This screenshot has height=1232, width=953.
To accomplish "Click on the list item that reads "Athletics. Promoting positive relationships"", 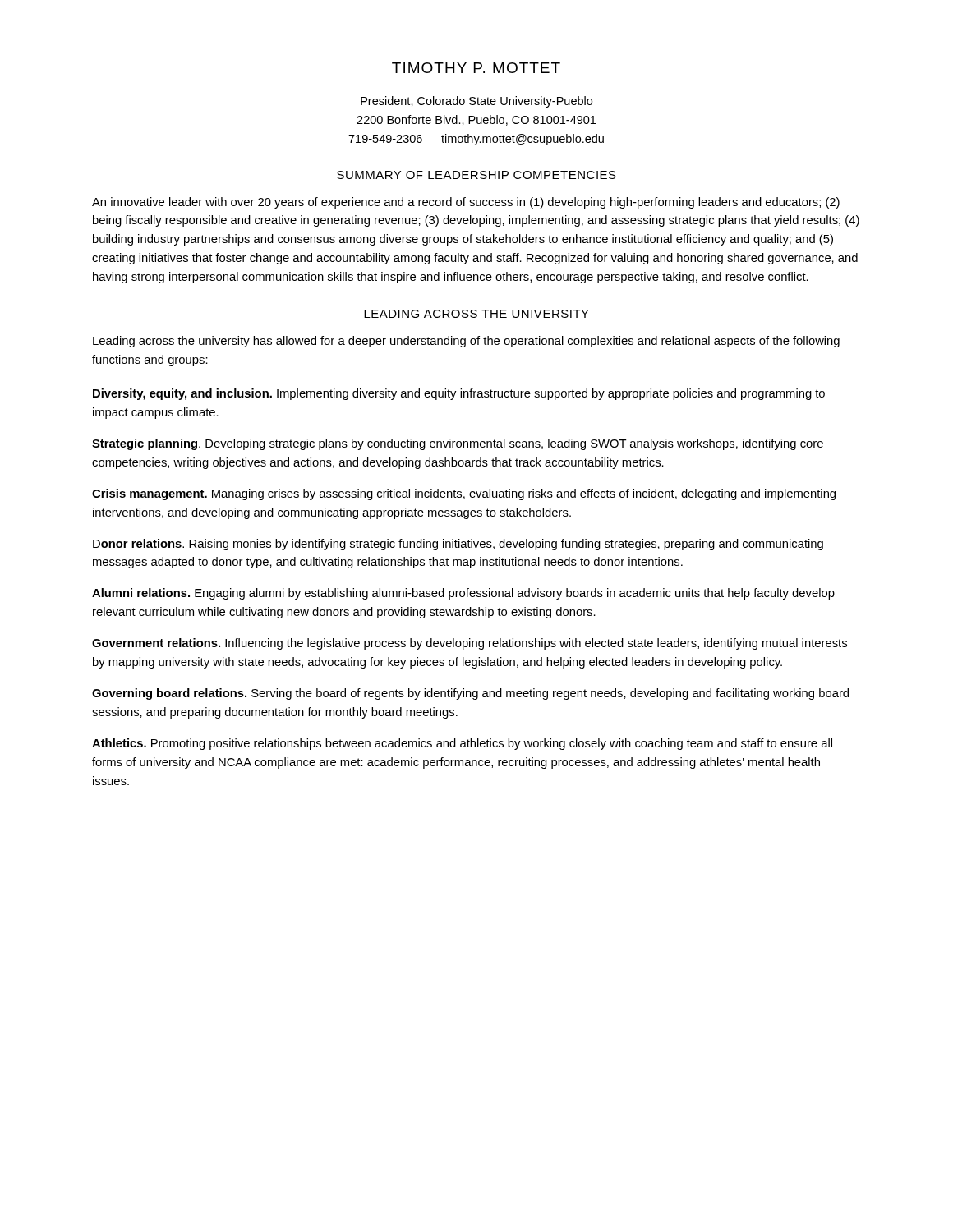I will [x=463, y=762].
